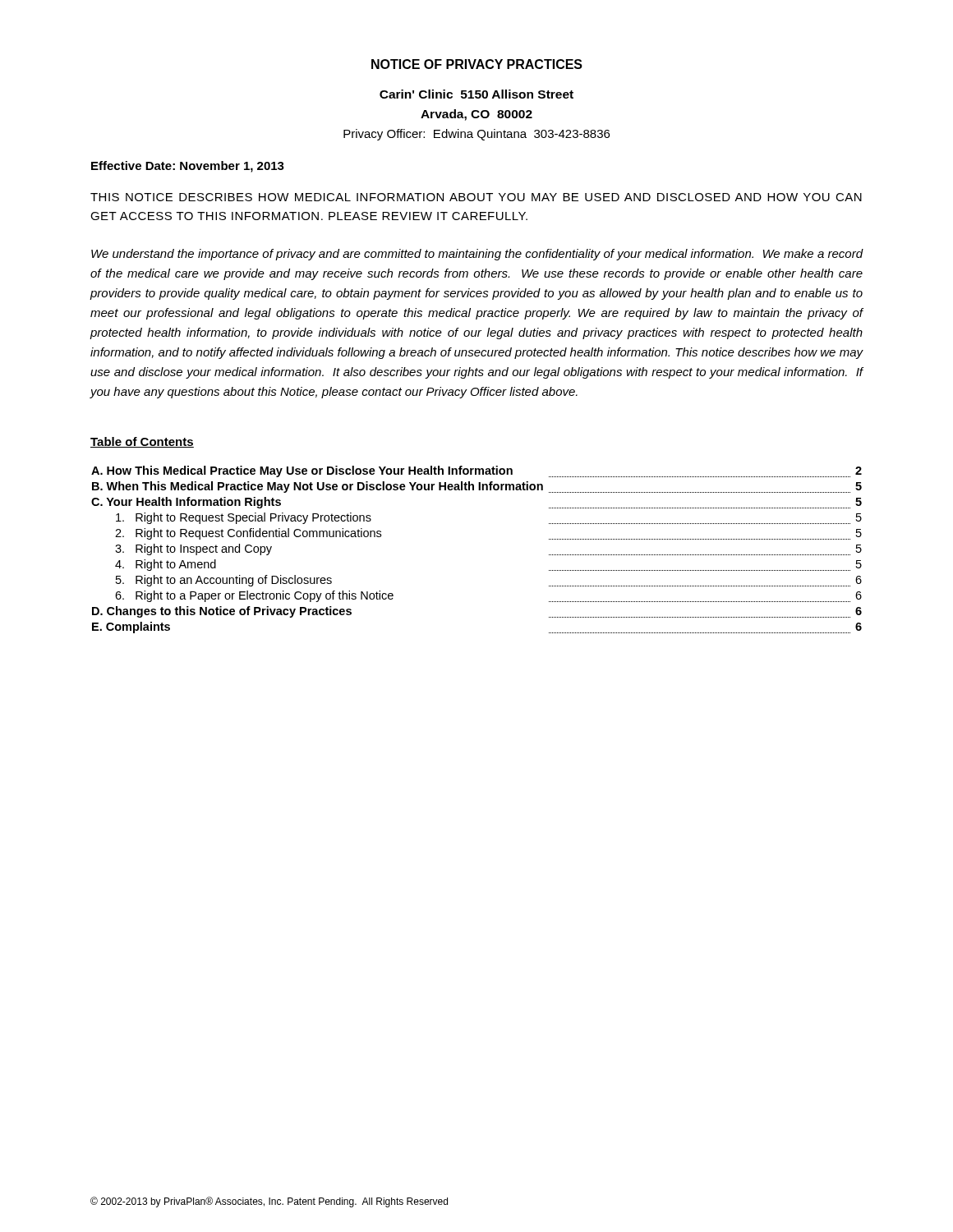Find the list item containing "D. Changes to this Notice of"
The height and width of the screenshot is (1232, 953).
tap(217, 611)
